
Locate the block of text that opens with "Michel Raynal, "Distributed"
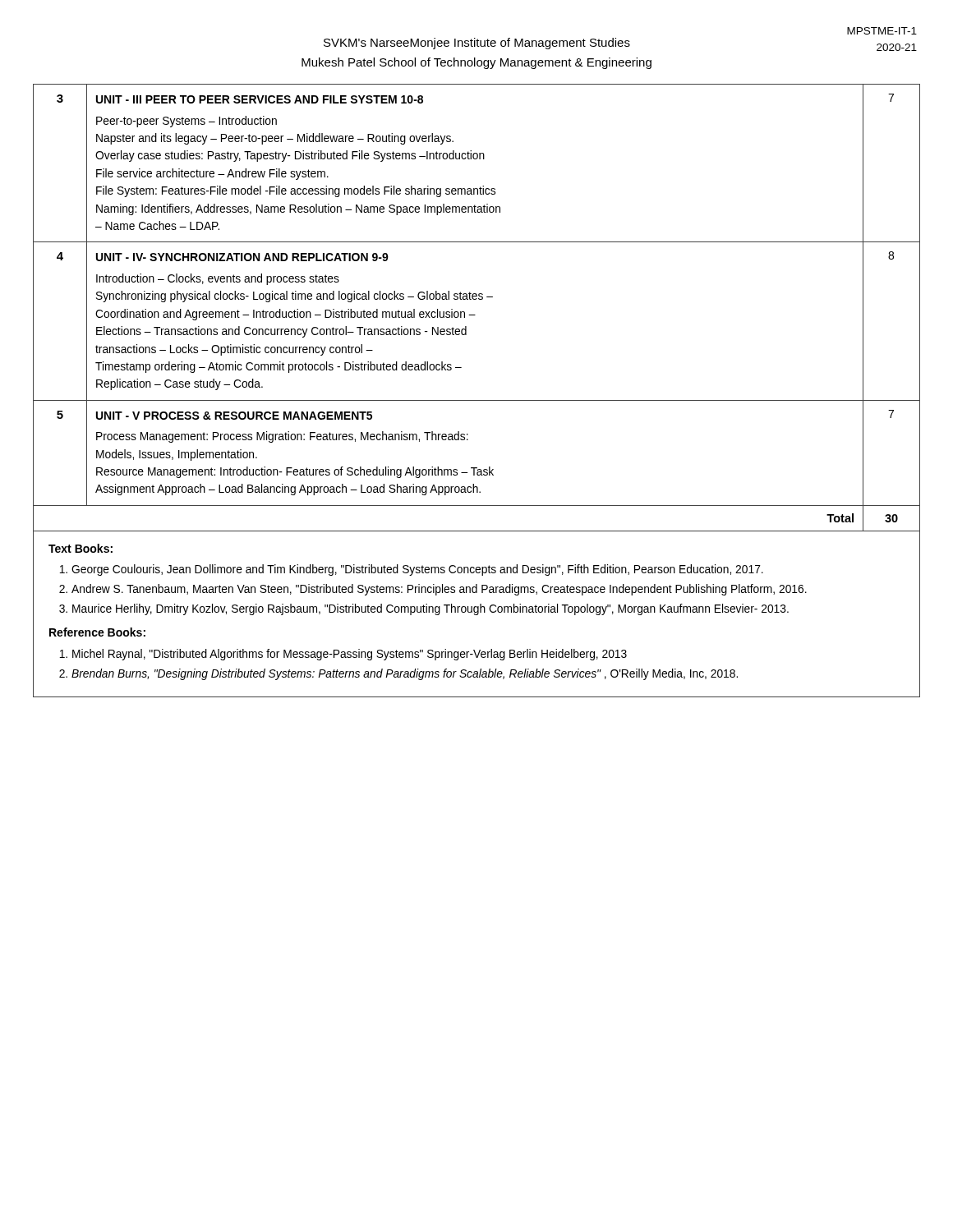coord(349,654)
